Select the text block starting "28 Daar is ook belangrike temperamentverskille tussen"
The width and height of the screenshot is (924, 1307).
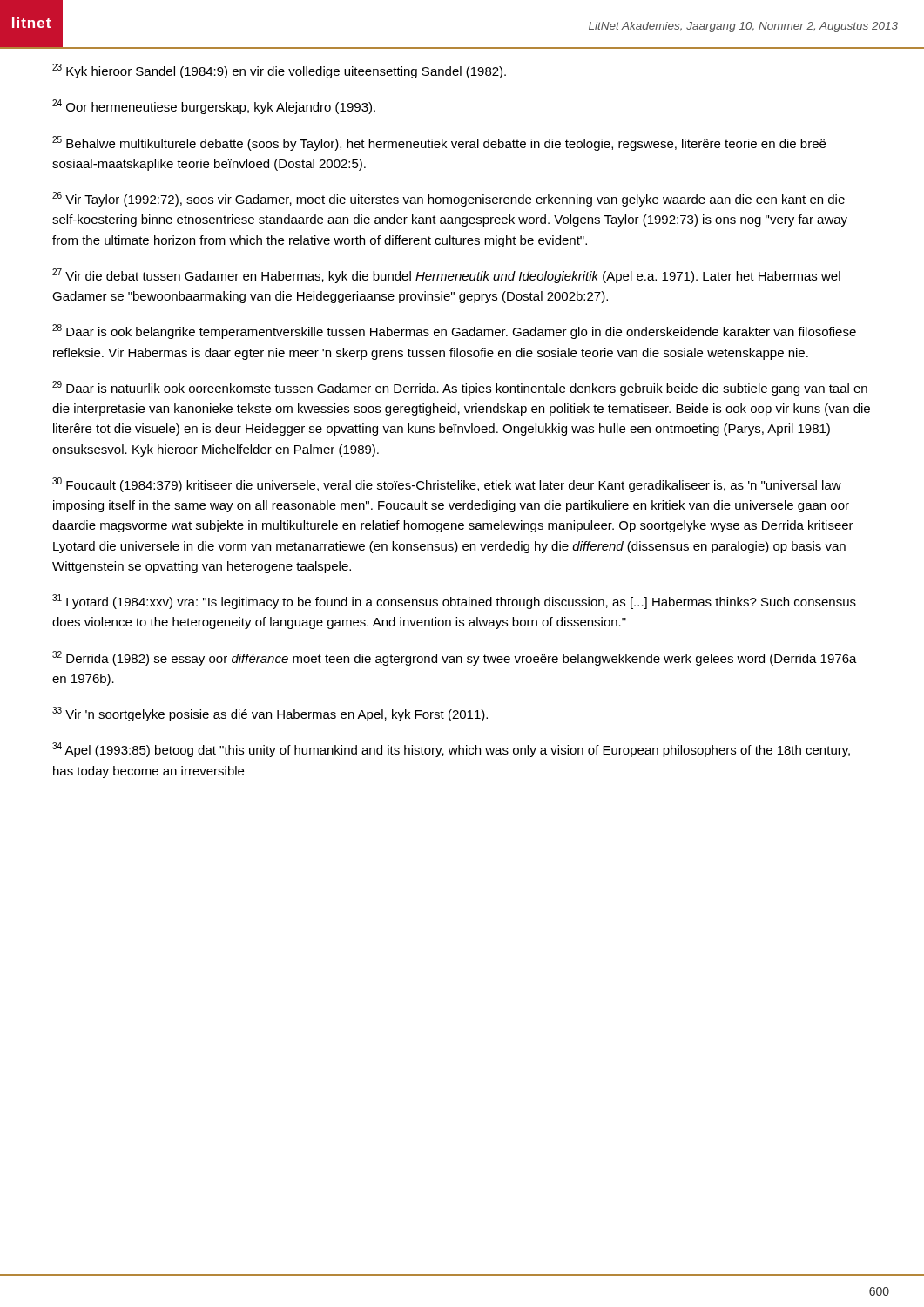pyautogui.click(x=454, y=341)
